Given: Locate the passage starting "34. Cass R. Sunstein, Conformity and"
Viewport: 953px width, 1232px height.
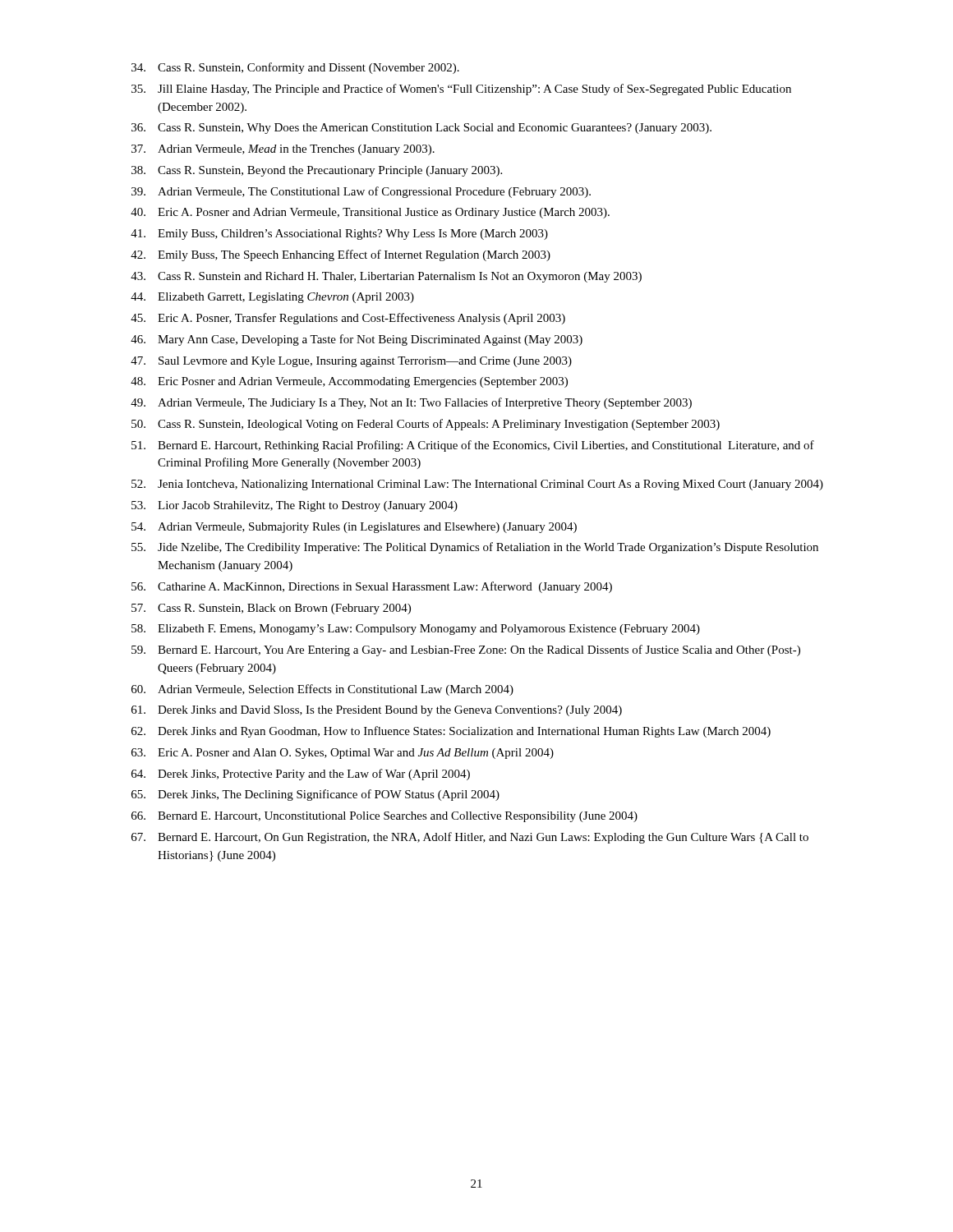Looking at the screenshot, I should [x=295, y=68].
